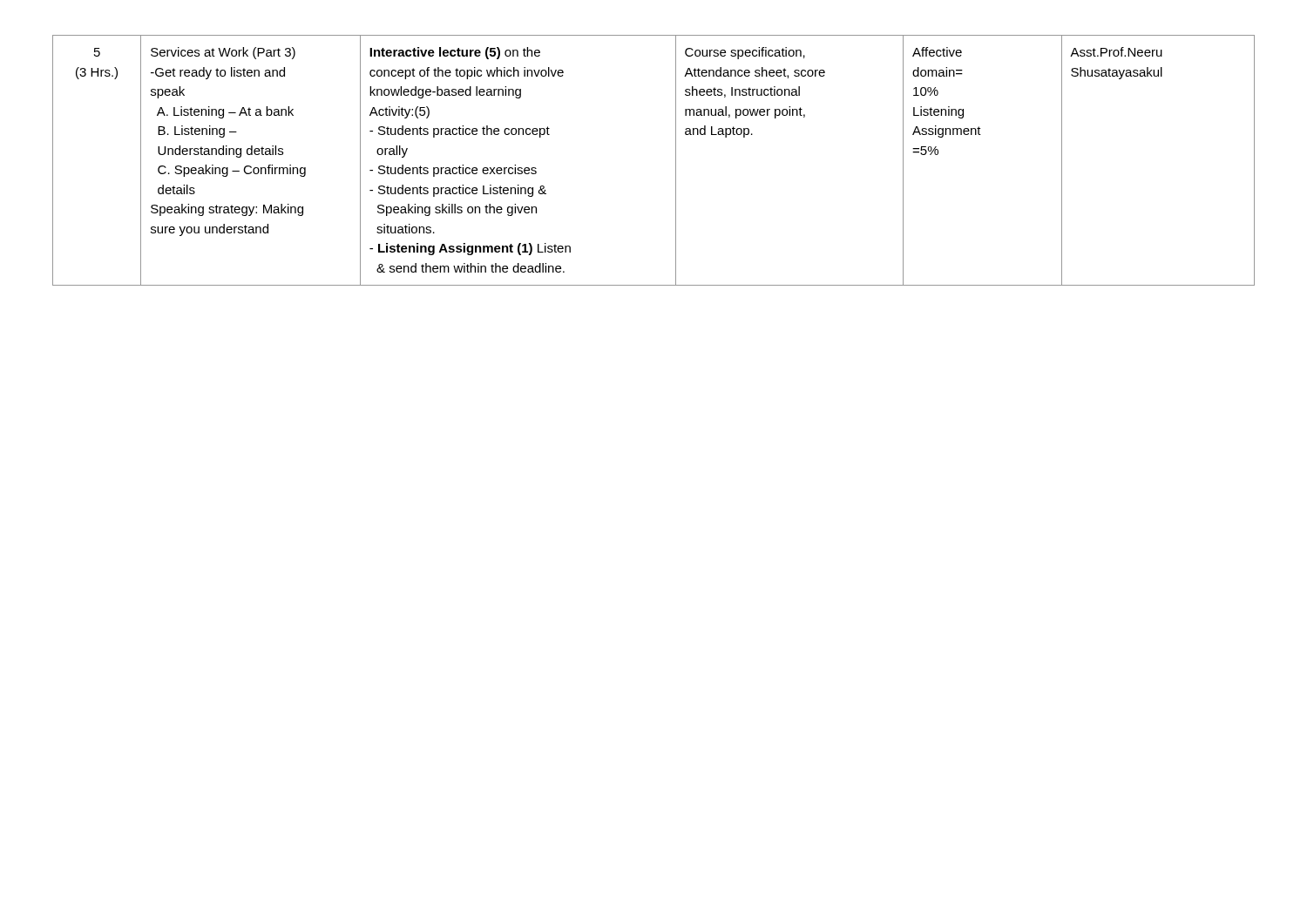Image resolution: width=1307 pixels, height=924 pixels.
Task: Locate the table with the text "Services at Work"
Action: pos(654,160)
